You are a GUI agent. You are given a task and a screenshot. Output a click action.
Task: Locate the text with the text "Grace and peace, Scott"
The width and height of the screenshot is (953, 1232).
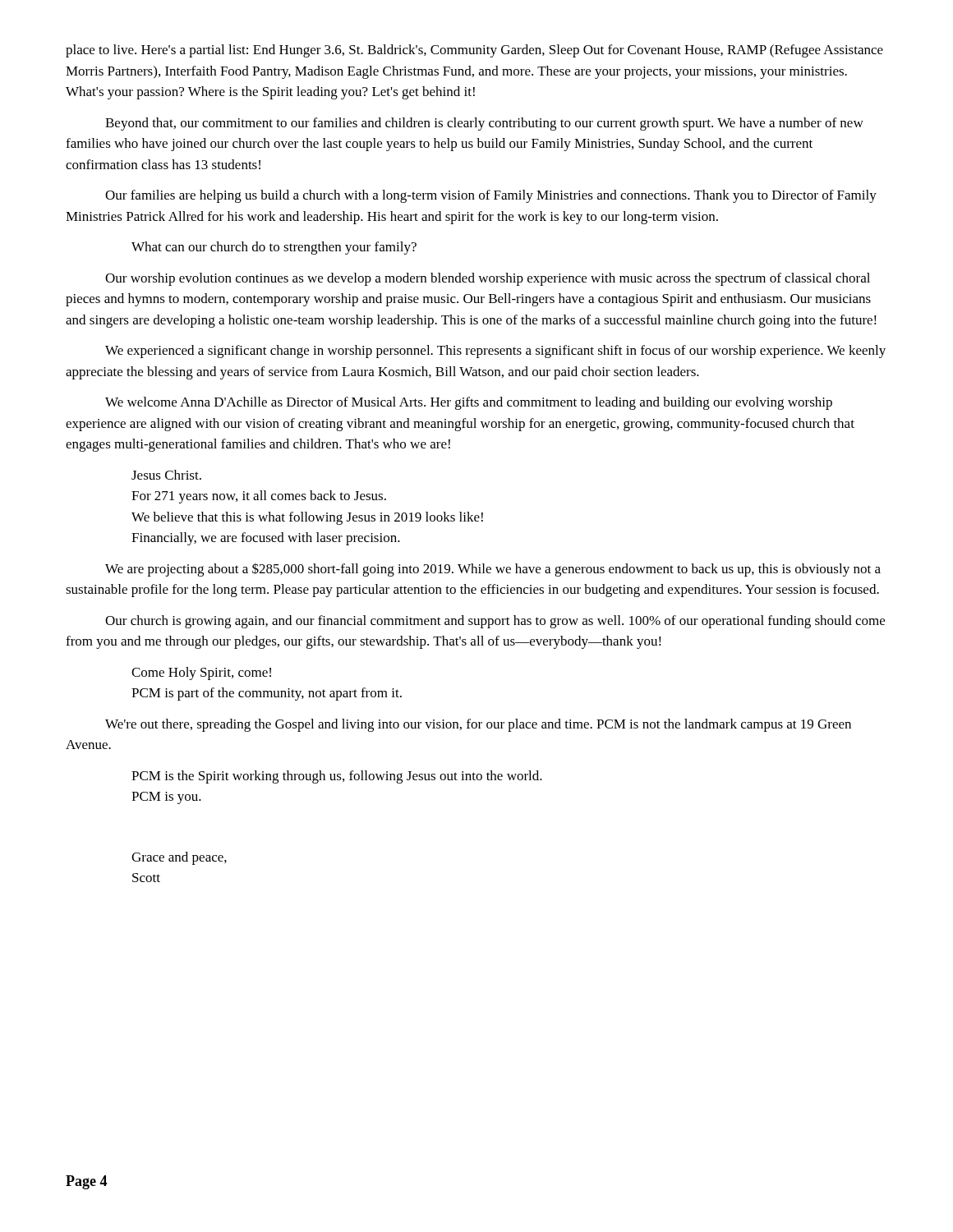(x=179, y=858)
